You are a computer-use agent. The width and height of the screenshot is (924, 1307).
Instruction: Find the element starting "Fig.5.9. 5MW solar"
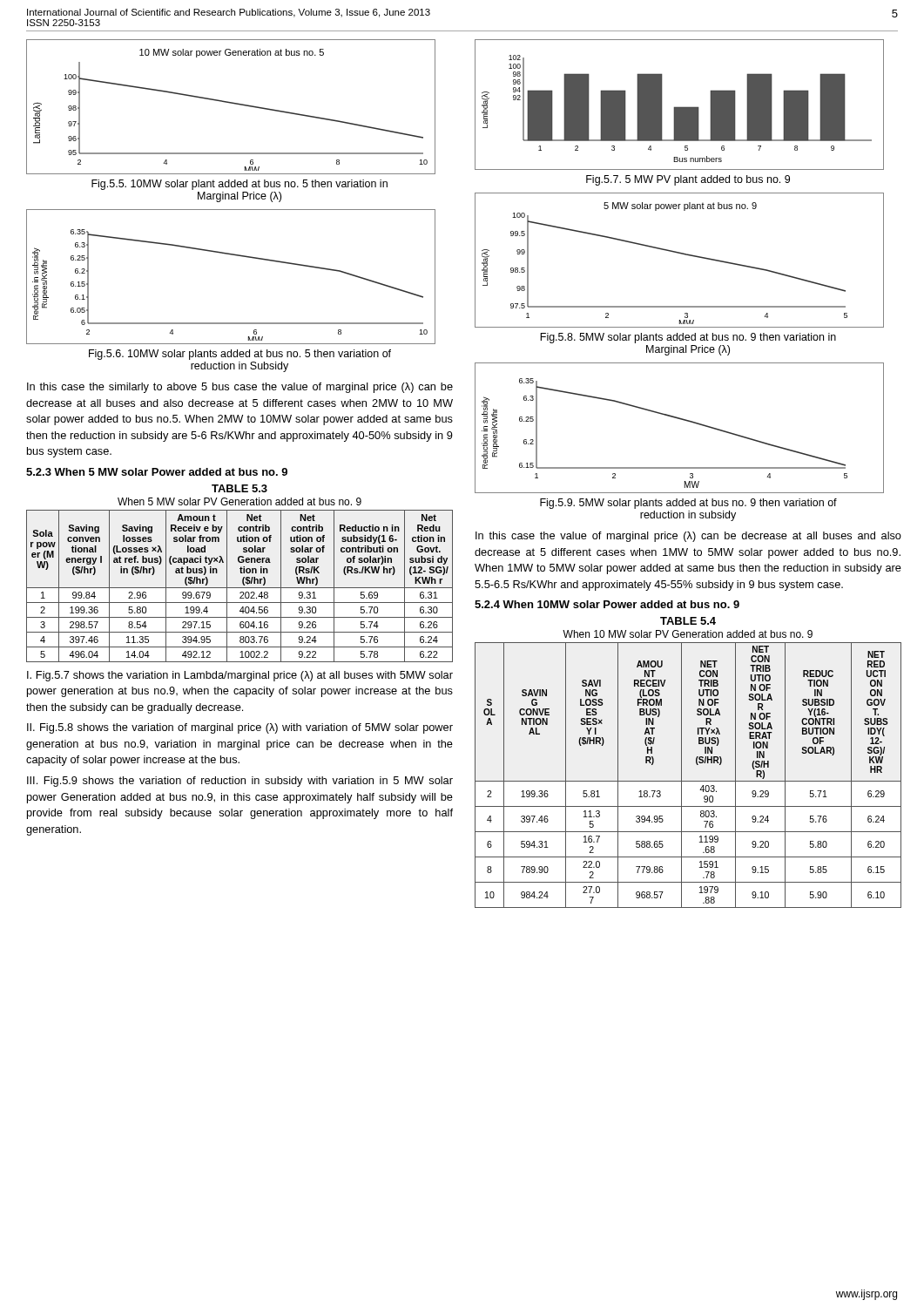coord(688,509)
